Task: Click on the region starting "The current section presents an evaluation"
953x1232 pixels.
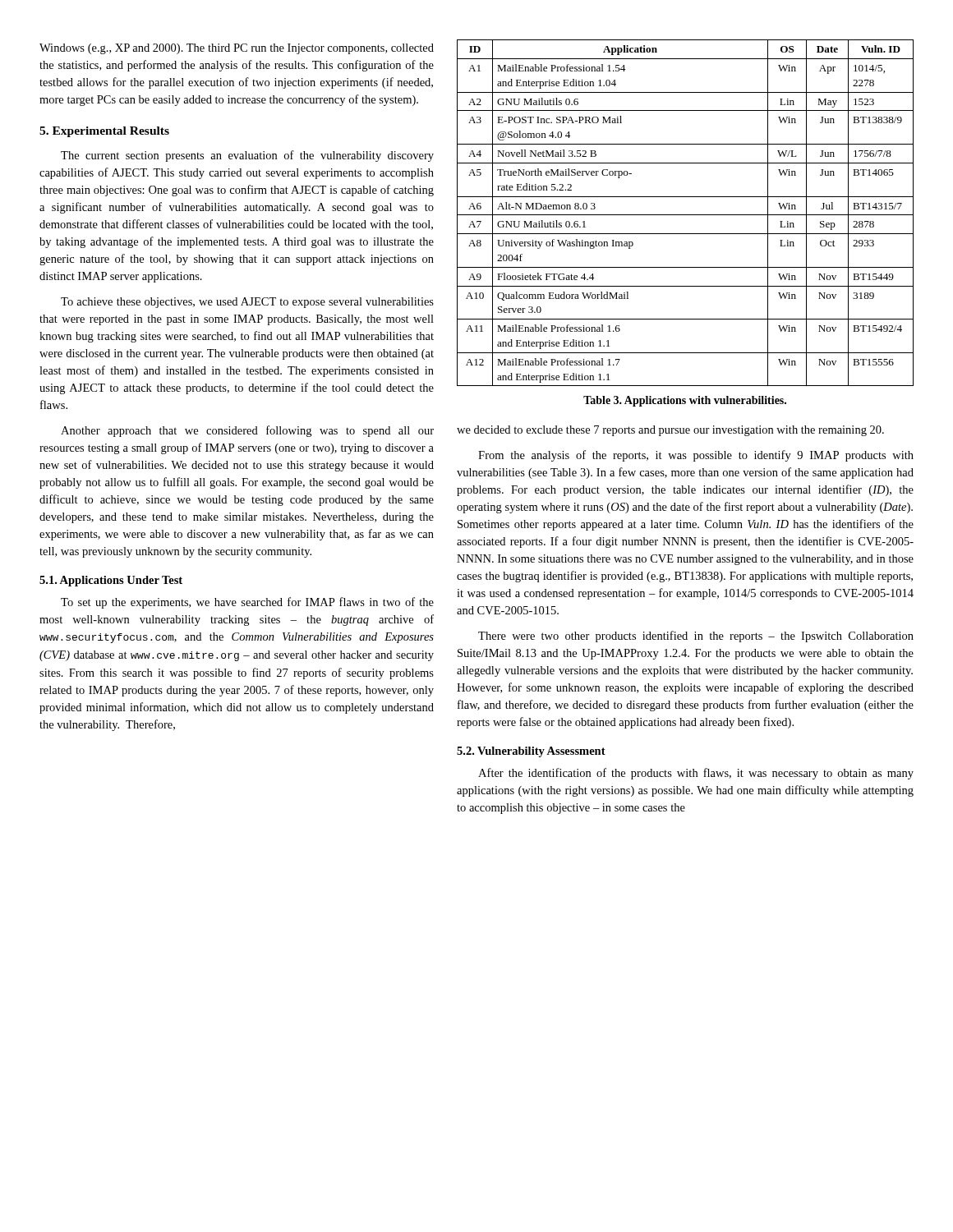Action: point(237,216)
